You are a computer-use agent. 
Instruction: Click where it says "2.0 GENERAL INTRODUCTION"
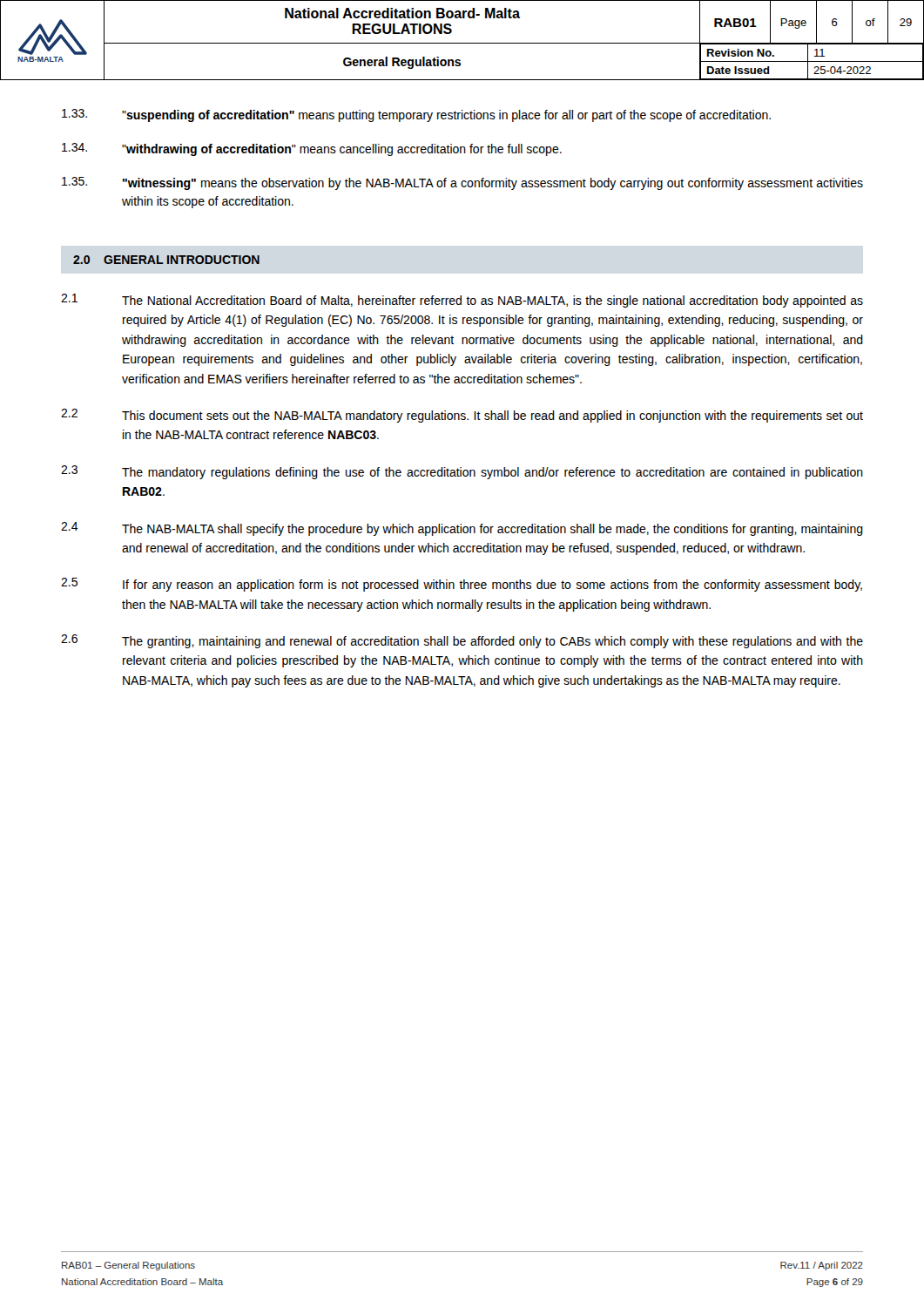point(167,260)
